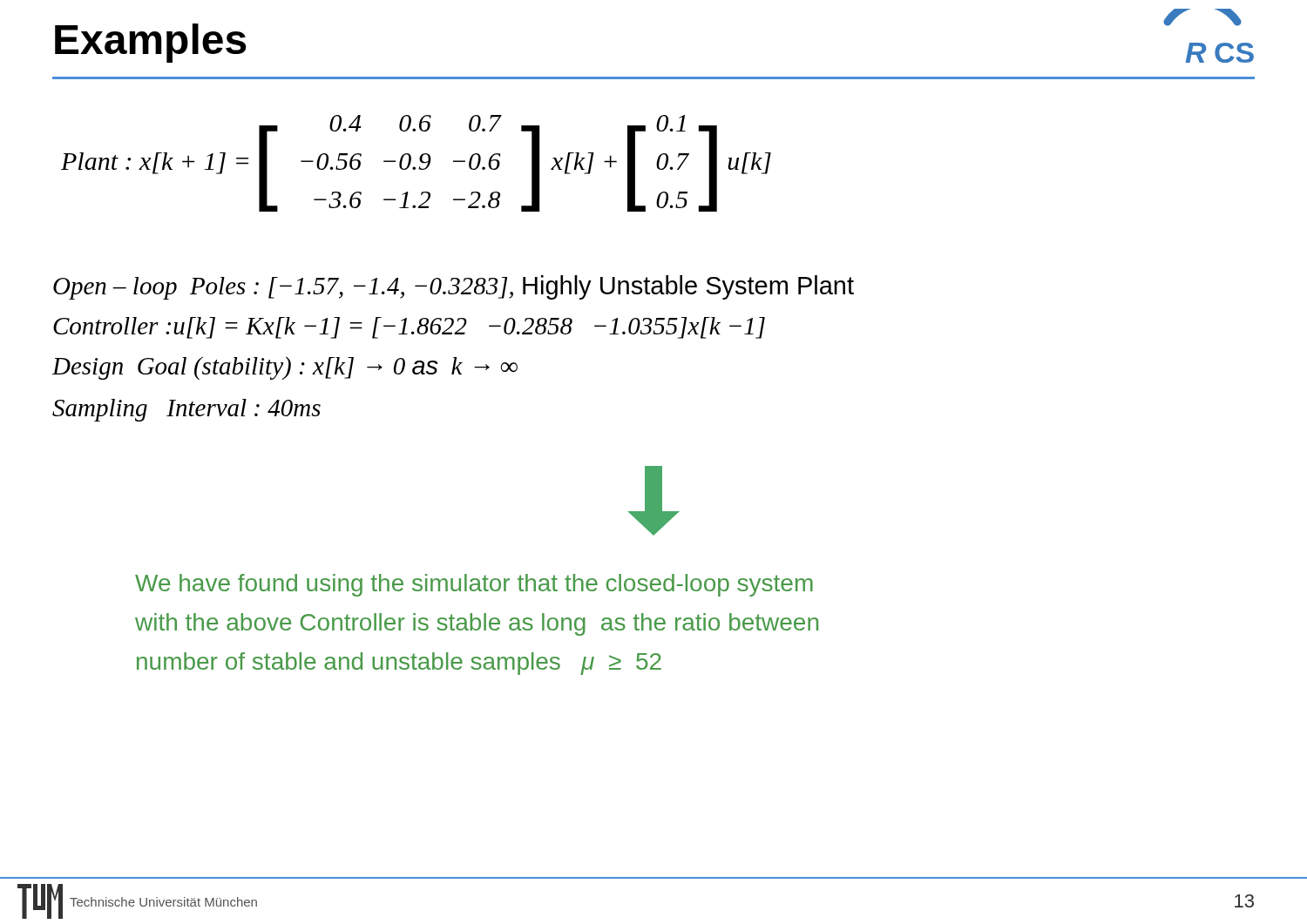The image size is (1307, 924).
Task: Find the logo
Action: tap(1211, 41)
